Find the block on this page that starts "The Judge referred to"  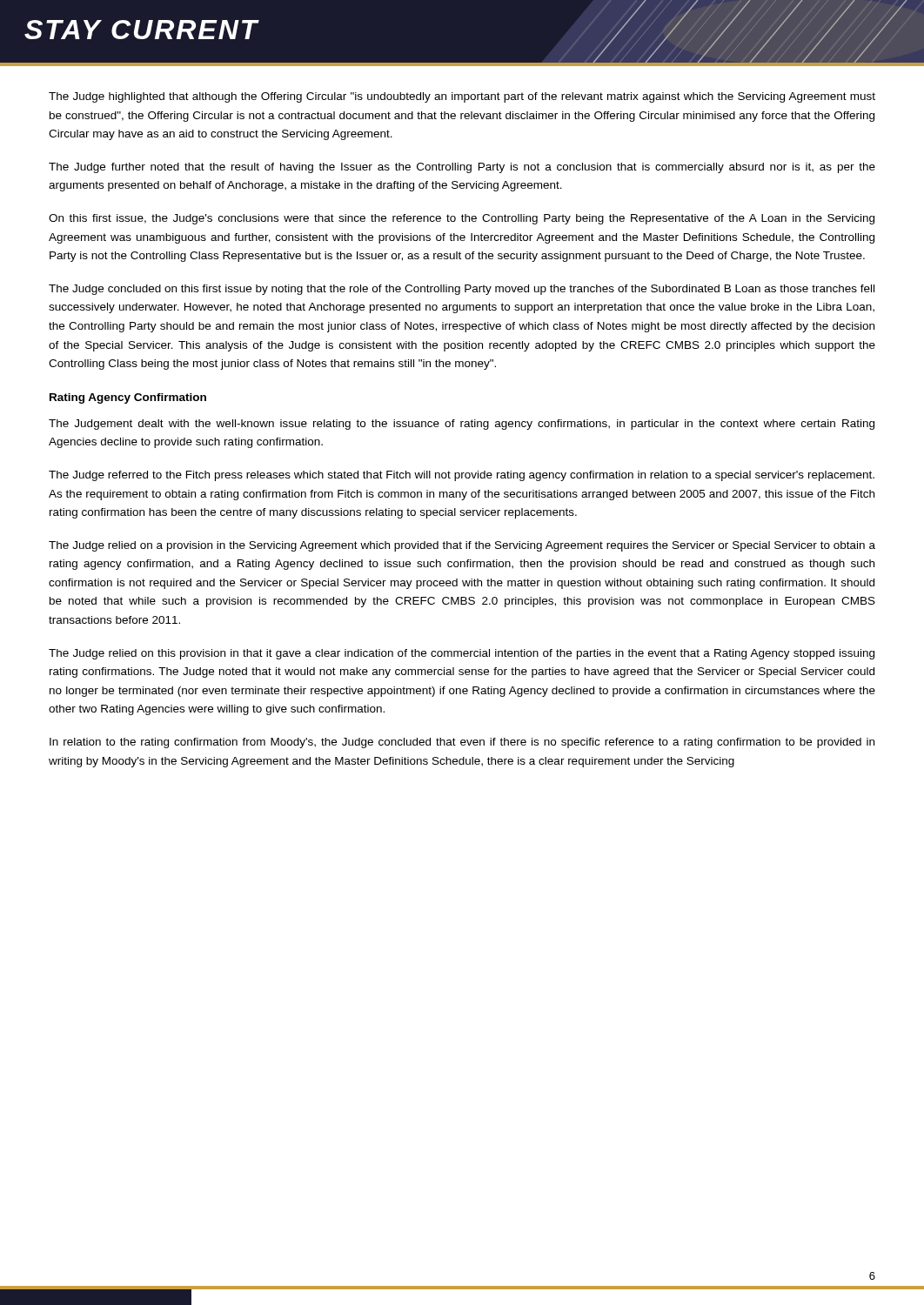click(462, 493)
